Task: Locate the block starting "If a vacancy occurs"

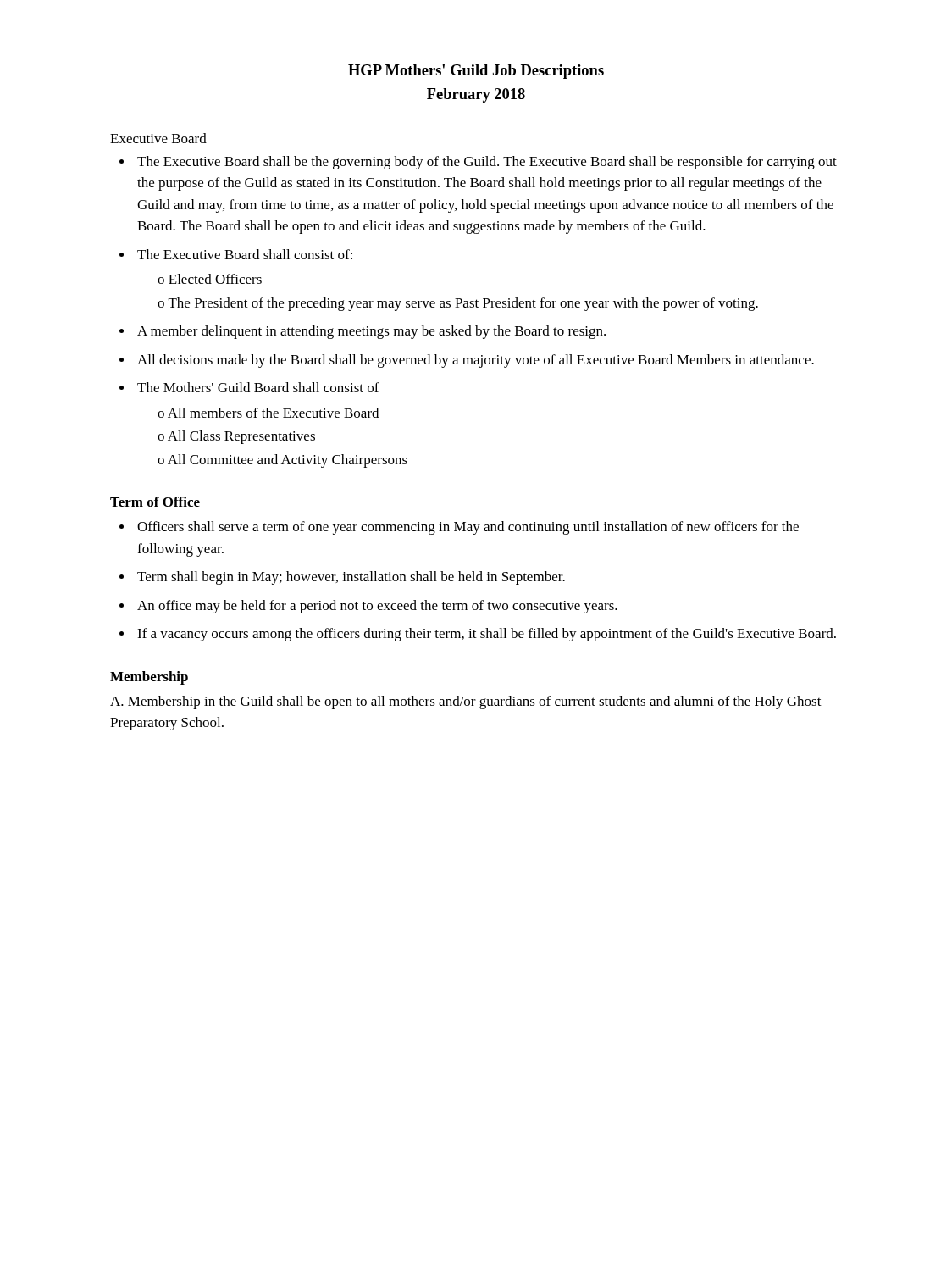Action: [x=487, y=633]
